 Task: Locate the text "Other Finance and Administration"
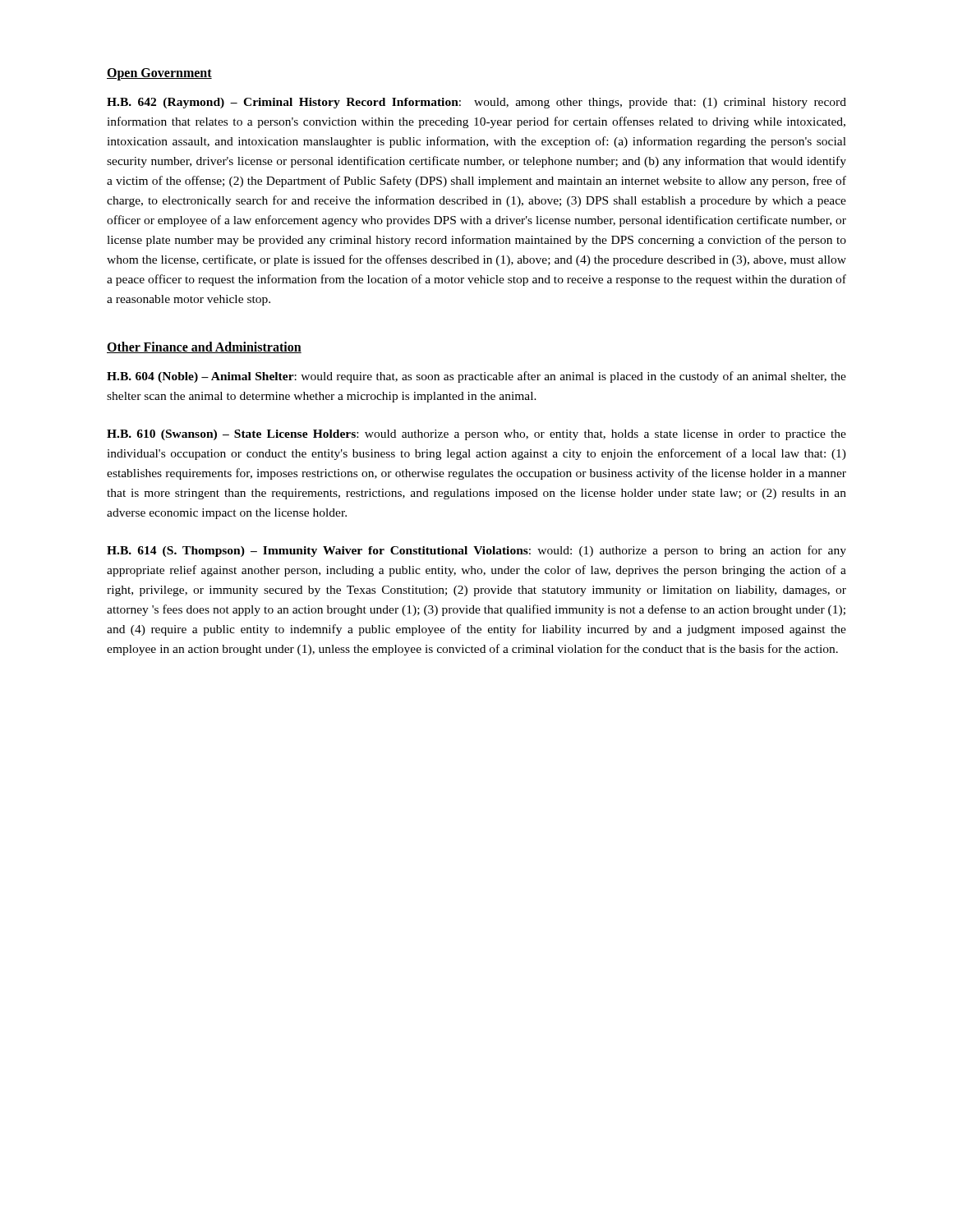204,347
